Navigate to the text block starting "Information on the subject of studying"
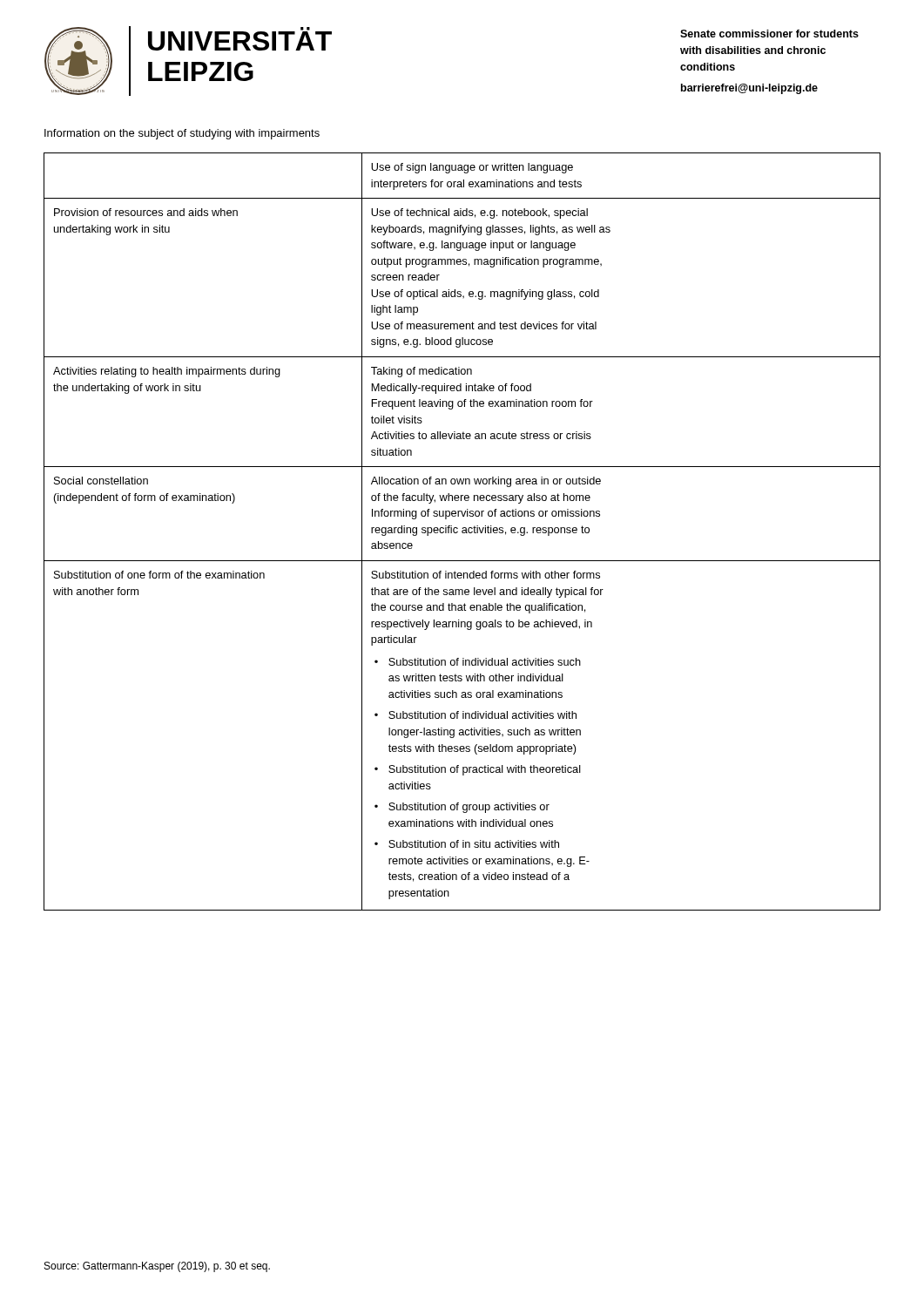This screenshot has height=1307, width=924. tap(182, 133)
